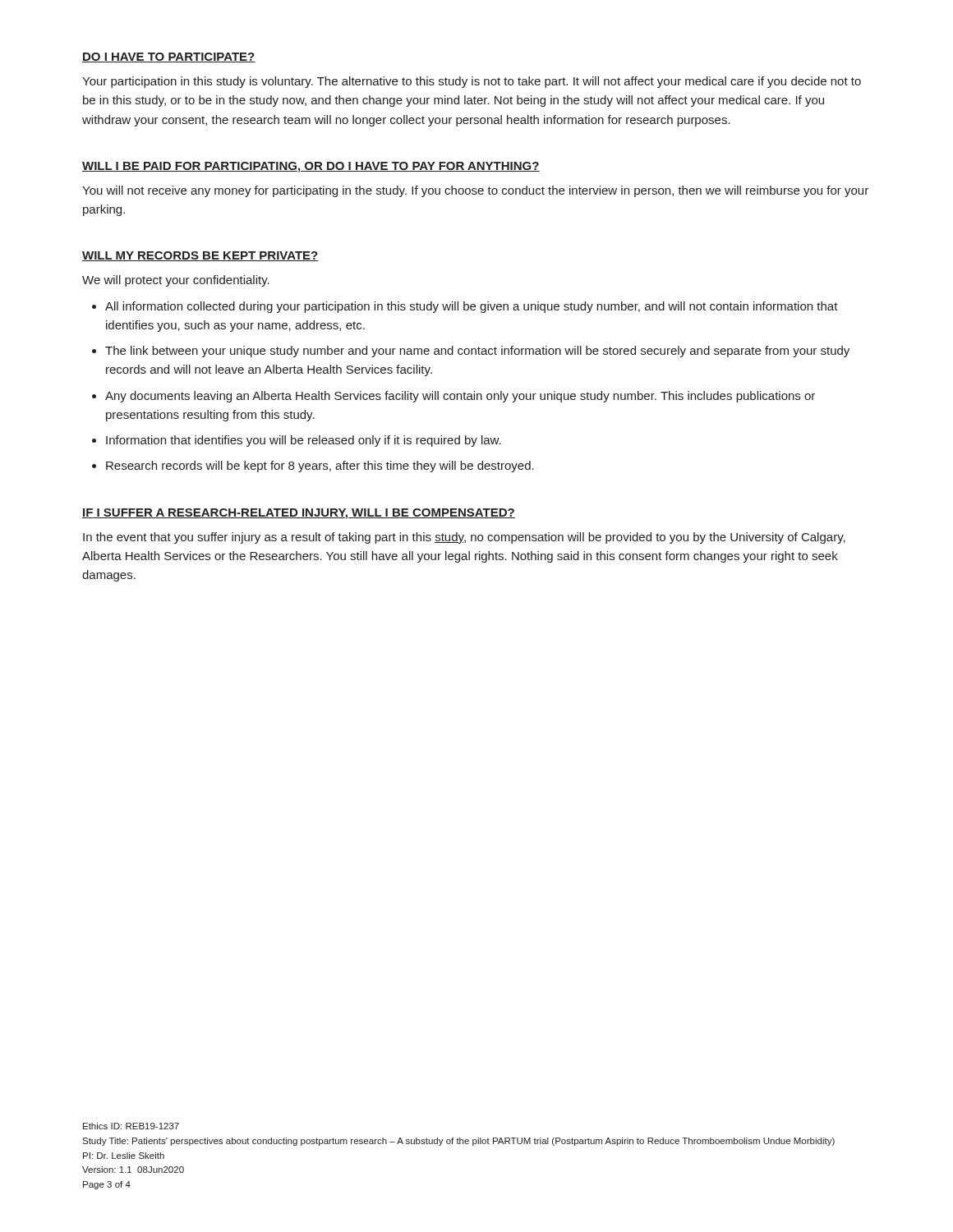Click on the text starting "In the event that you suffer injury as"

[464, 555]
